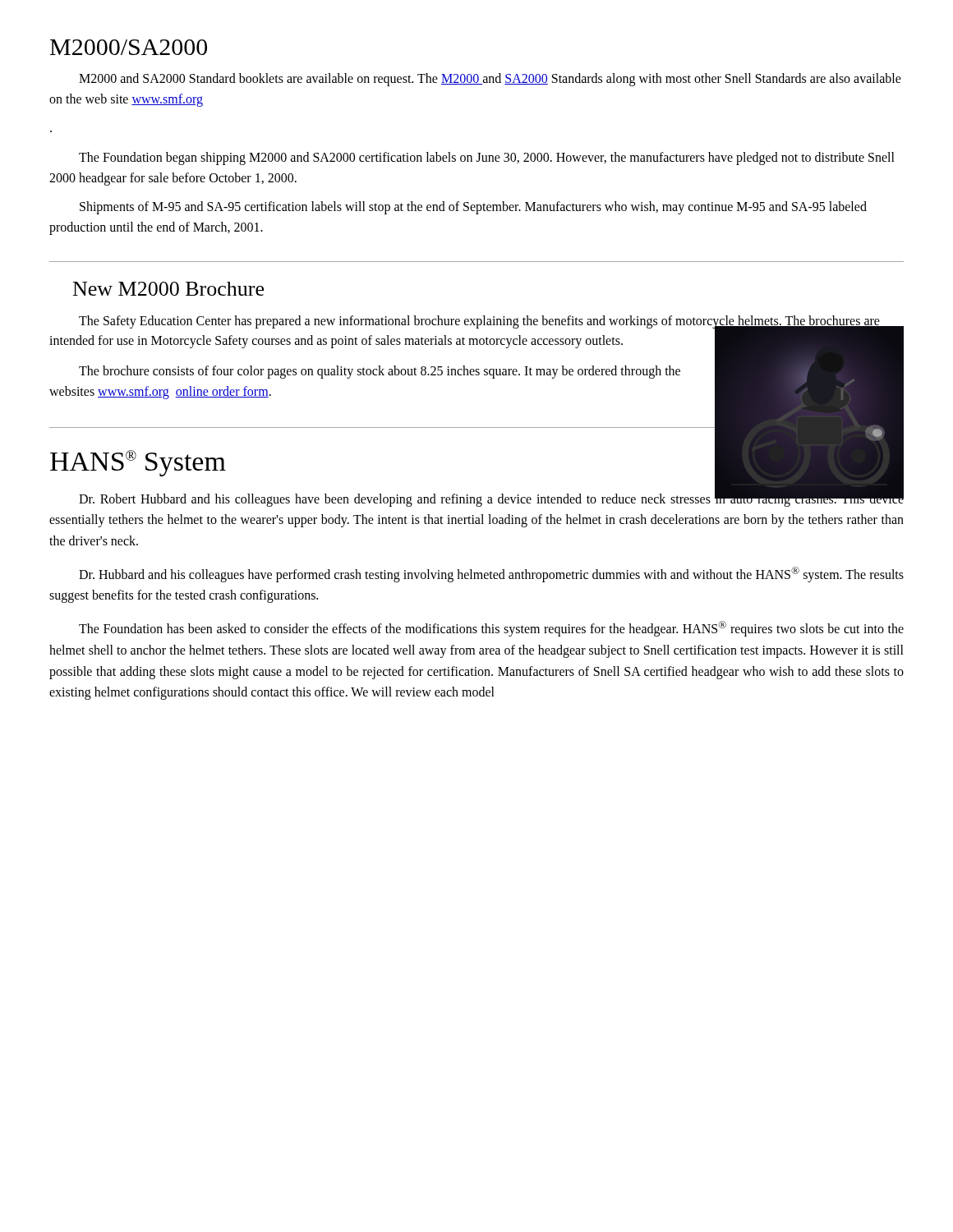953x1232 pixels.
Task: Locate the text block that reads "Dr. Robert Hubbard and"
Action: tap(476, 520)
